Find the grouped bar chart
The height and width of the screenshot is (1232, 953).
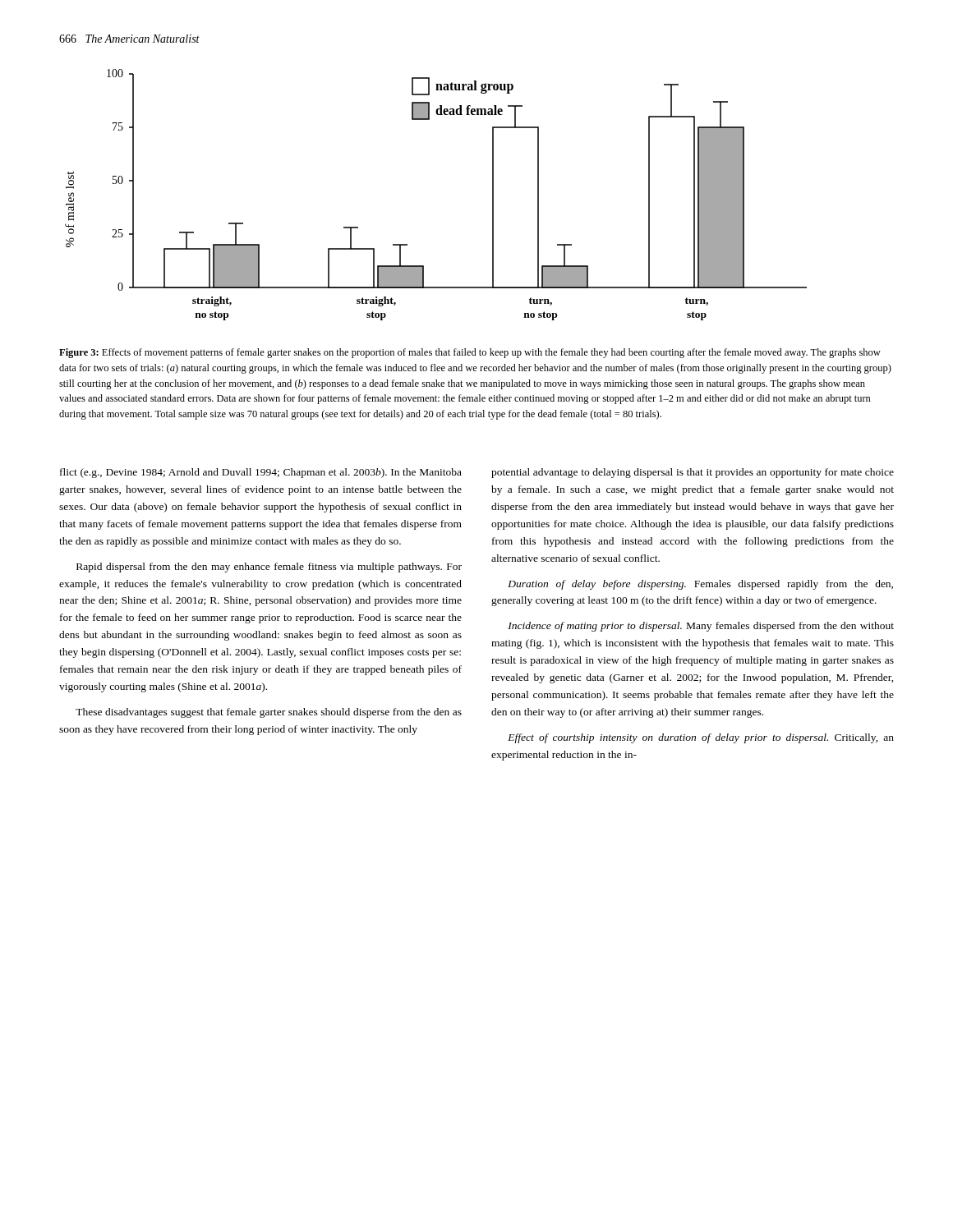pos(476,195)
